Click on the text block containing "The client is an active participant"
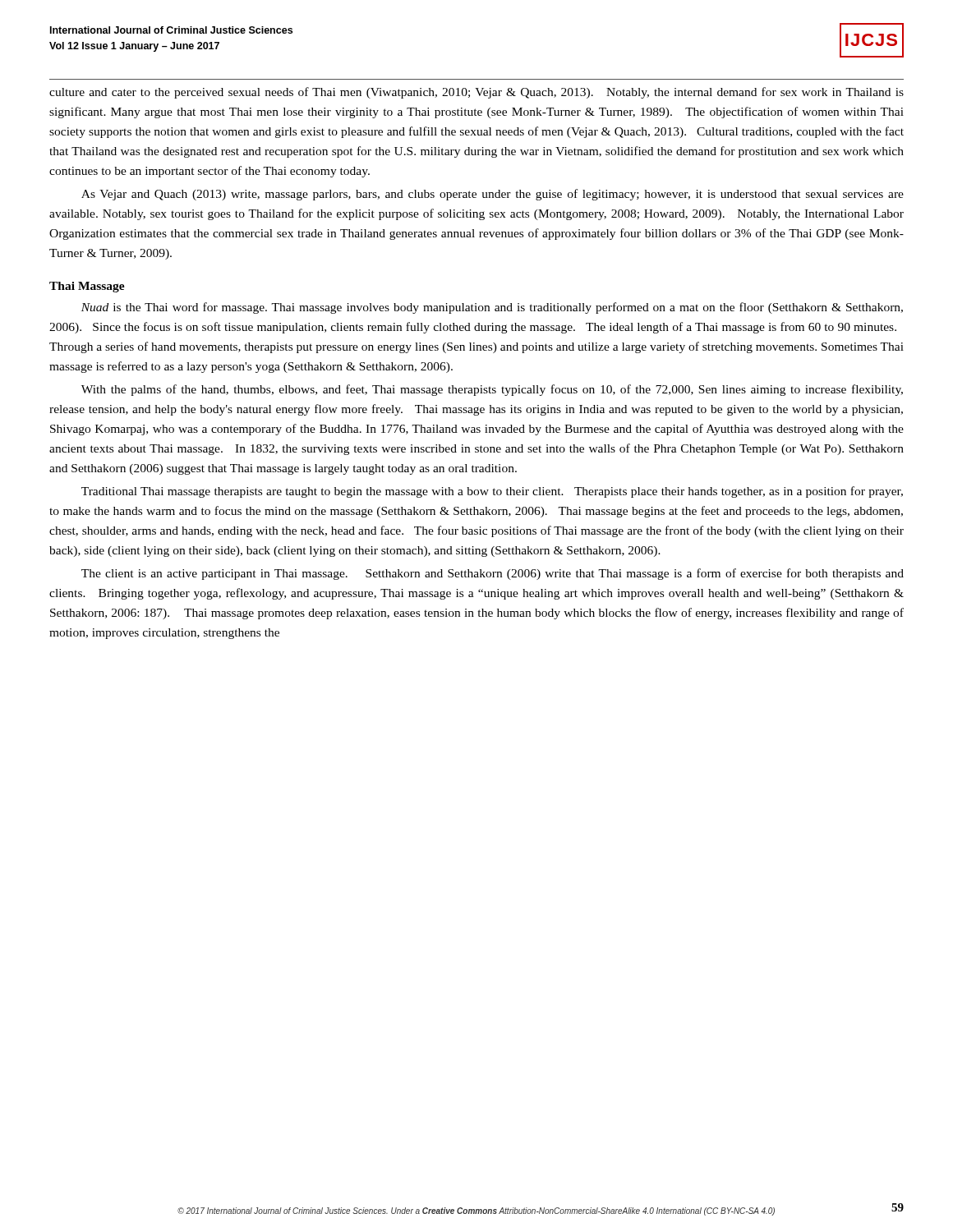 (476, 603)
